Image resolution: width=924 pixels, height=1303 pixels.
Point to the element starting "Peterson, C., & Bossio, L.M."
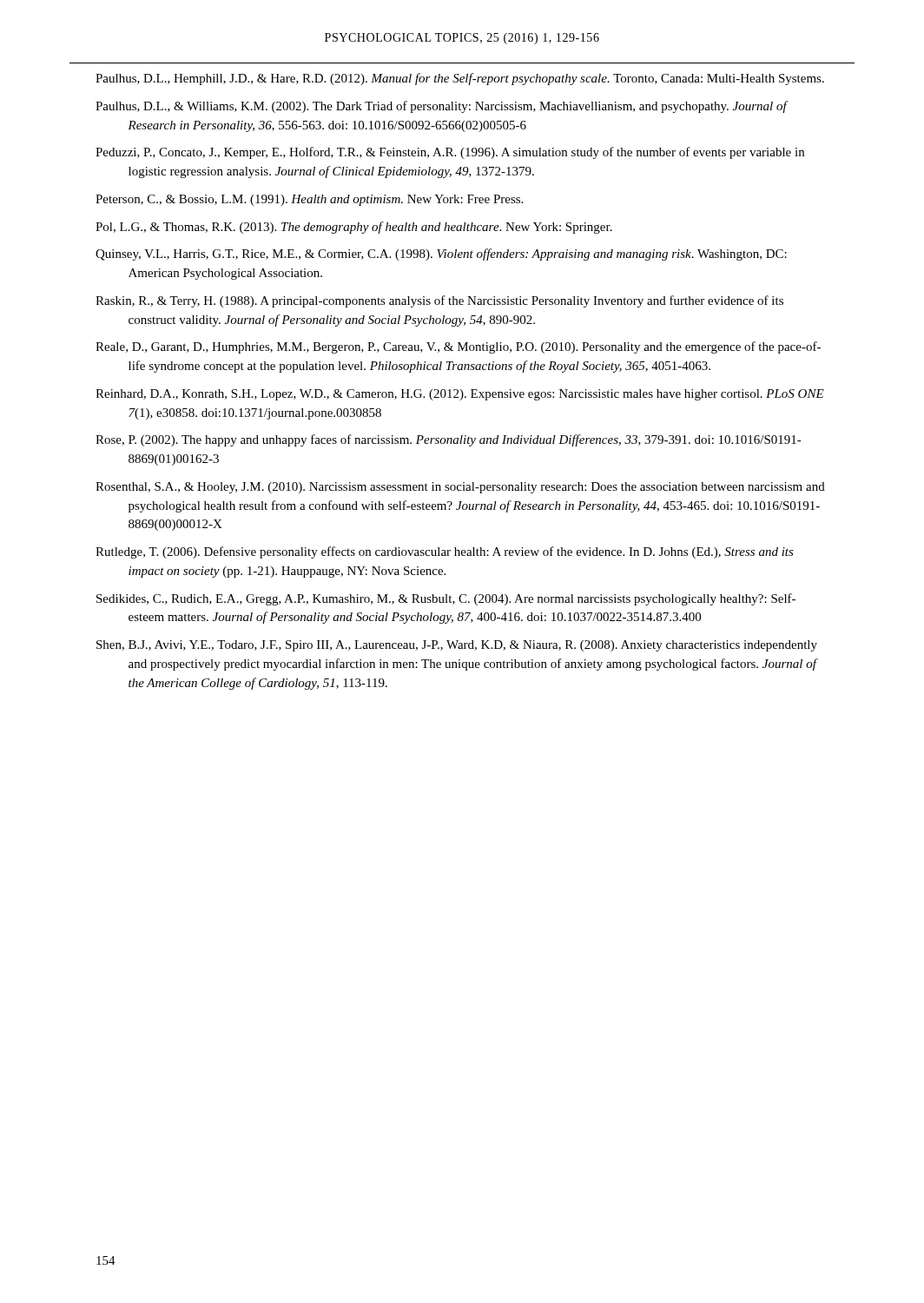(310, 199)
